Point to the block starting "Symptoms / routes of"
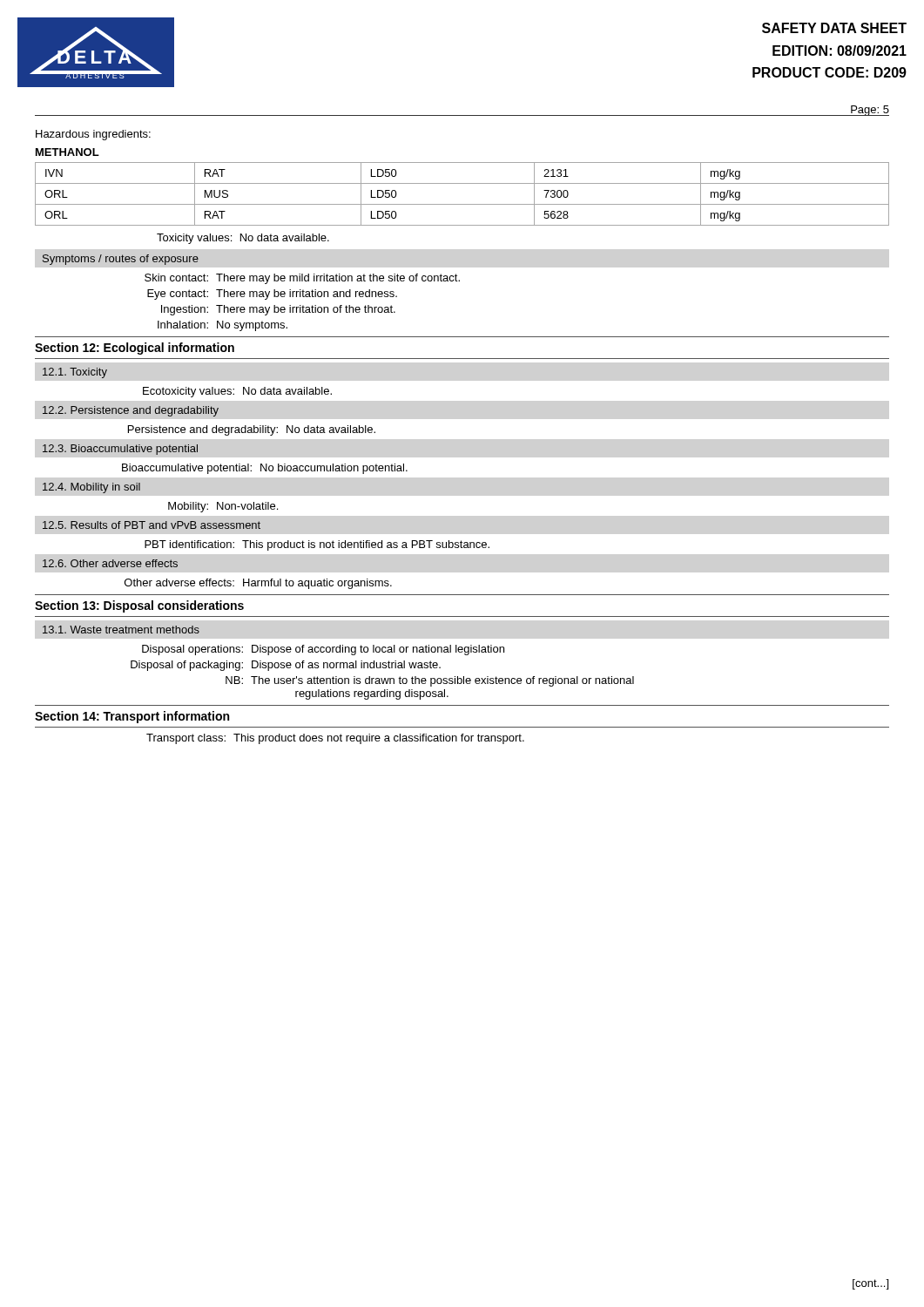Viewport: 924px width, 1307px height. coord(120,258)
